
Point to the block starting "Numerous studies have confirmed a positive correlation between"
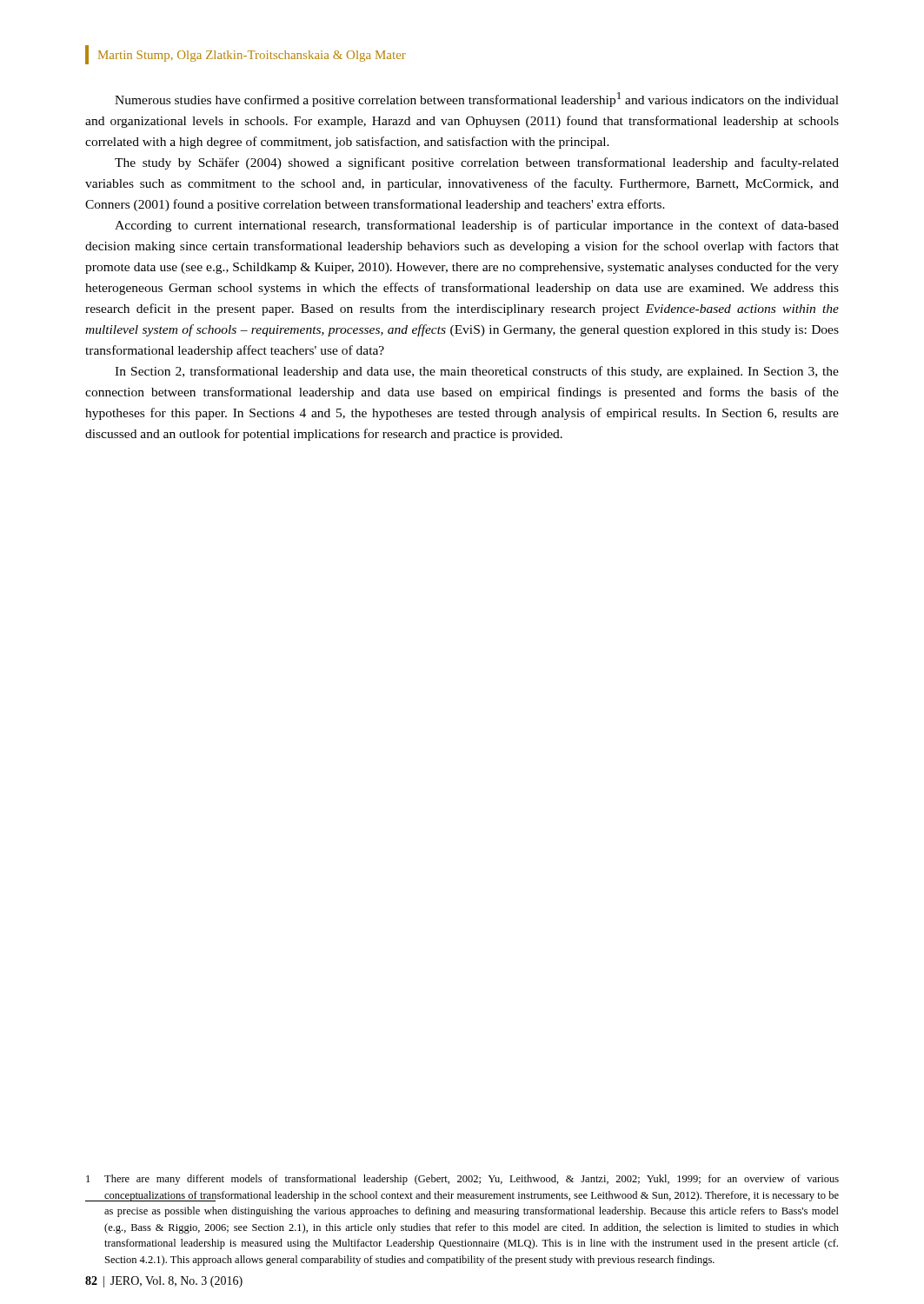462,266
